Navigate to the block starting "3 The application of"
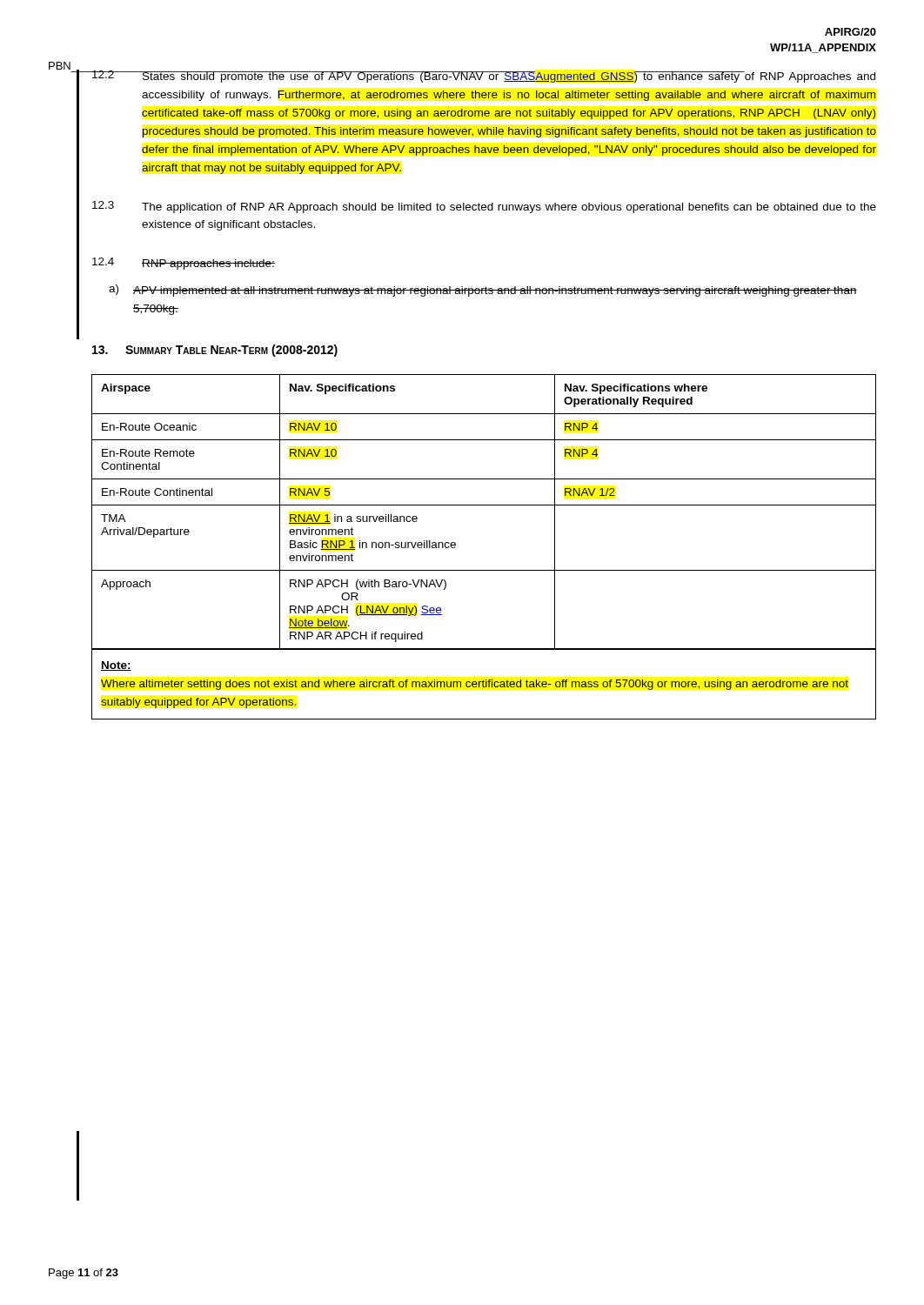The height and width of the screenshot is (1305, 924). [484, 216]
